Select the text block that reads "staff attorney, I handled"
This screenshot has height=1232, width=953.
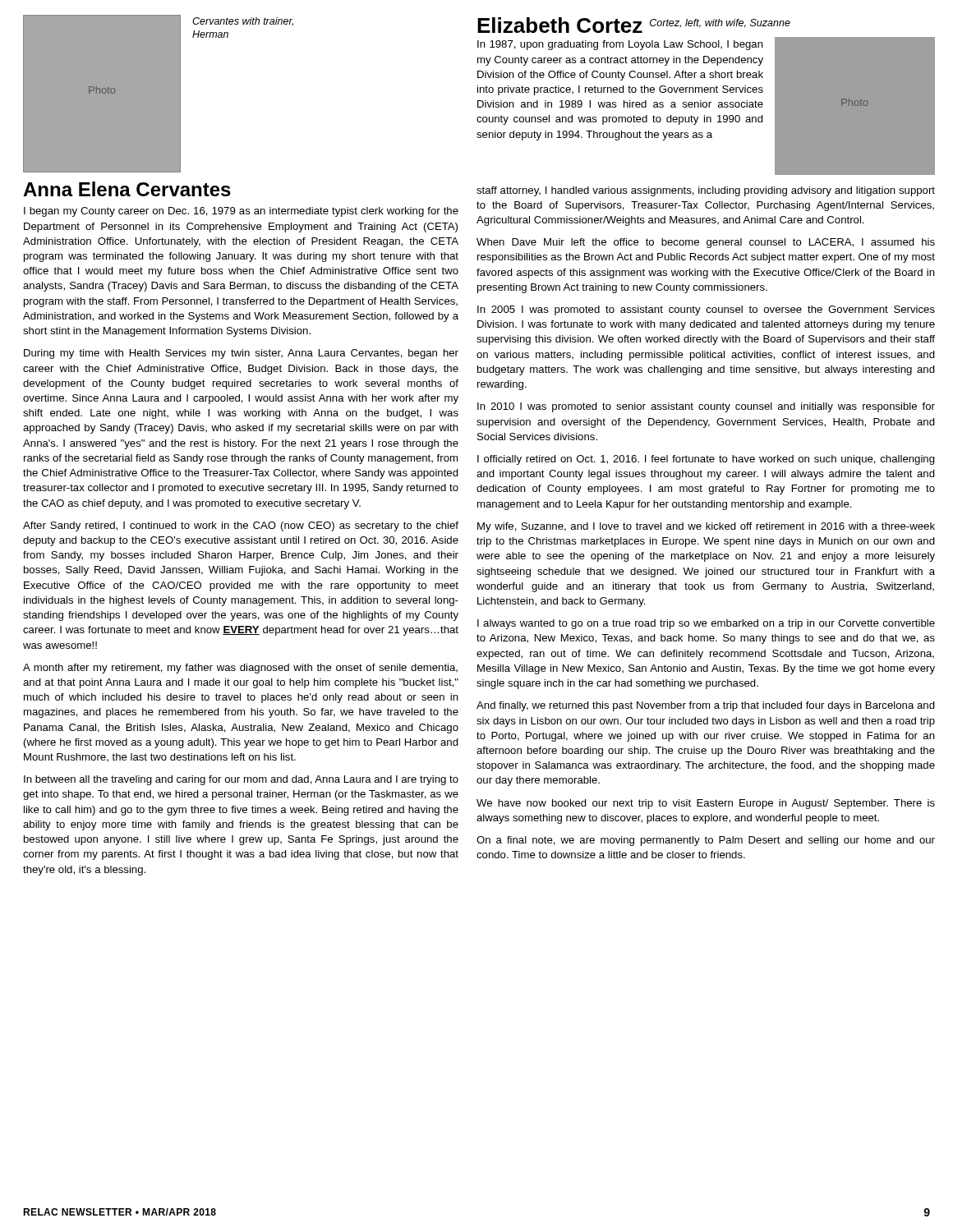pyautogui.click(x=706, y=205)
